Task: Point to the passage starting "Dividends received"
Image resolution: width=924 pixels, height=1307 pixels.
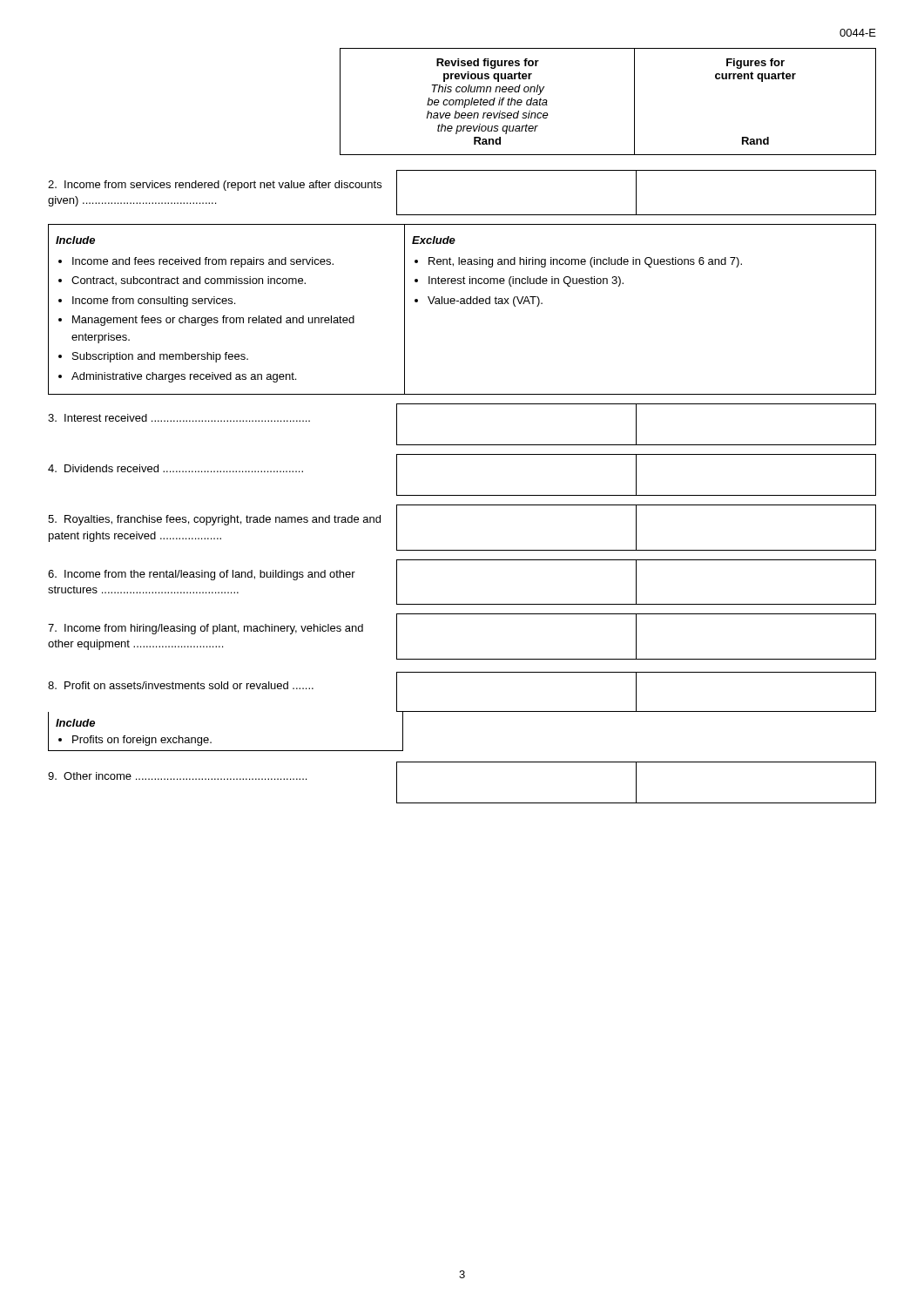Action: tap(462, 475)
